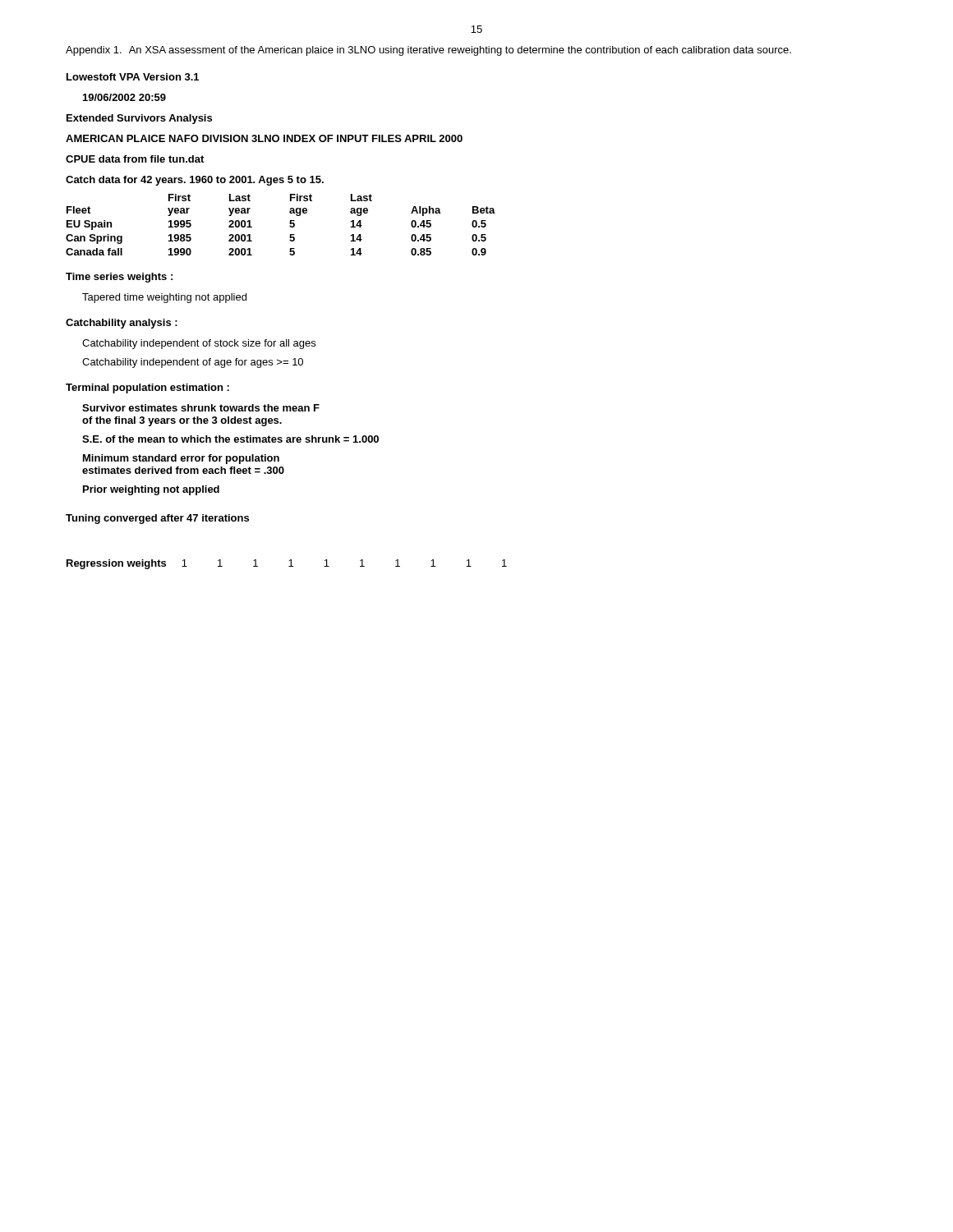Locate the text that reads "Tuning converged after 47 iterations"

[158, 518]
